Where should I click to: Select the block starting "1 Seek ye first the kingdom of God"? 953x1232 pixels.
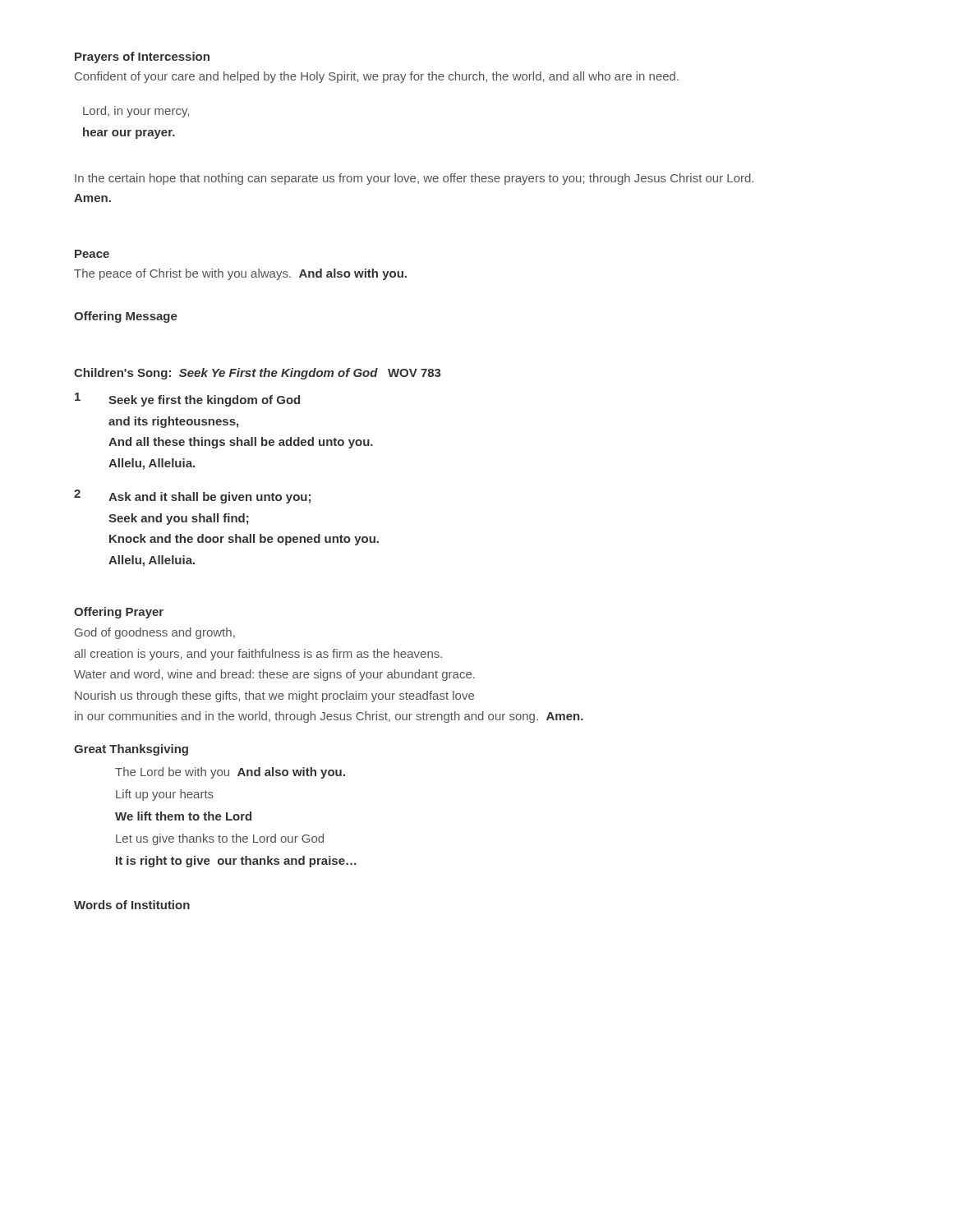pos(224,431)
